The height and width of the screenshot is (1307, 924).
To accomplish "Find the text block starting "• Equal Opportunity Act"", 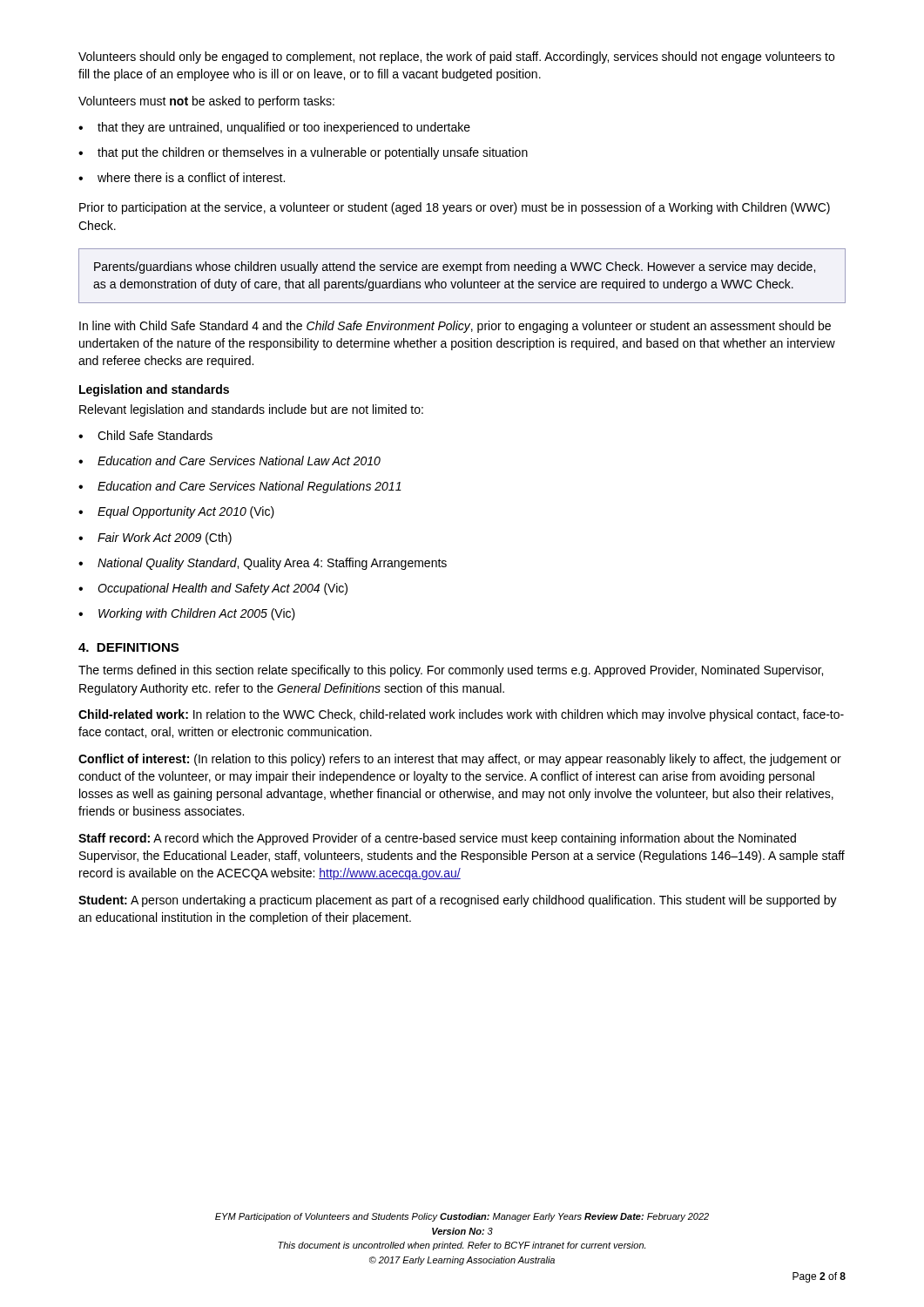I will coord(176,513).
